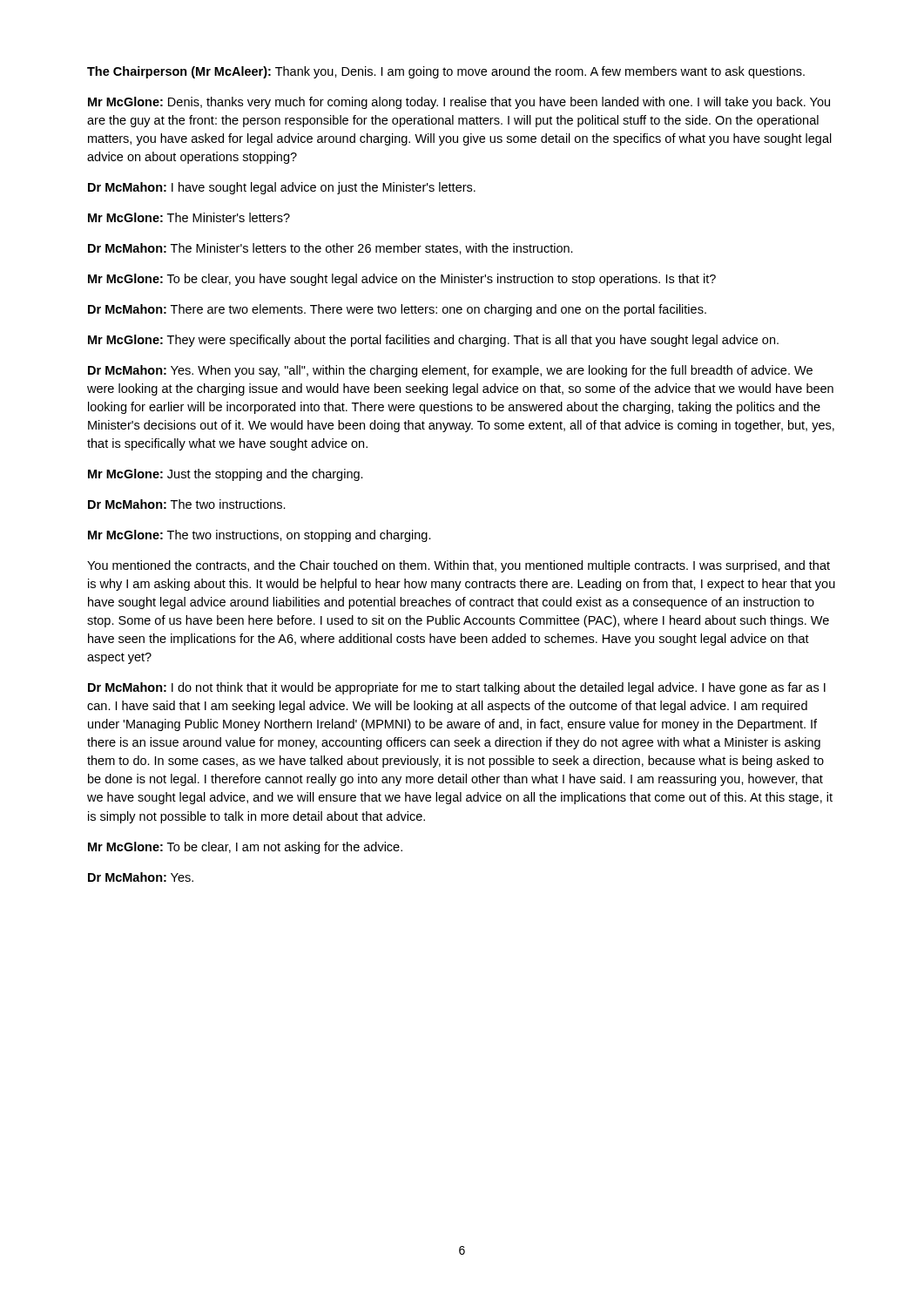The height and width of the screenshot is (1307, 924).
Task: Find "Dr McMahon: Yes." on this page
Action: pos(141,877)
